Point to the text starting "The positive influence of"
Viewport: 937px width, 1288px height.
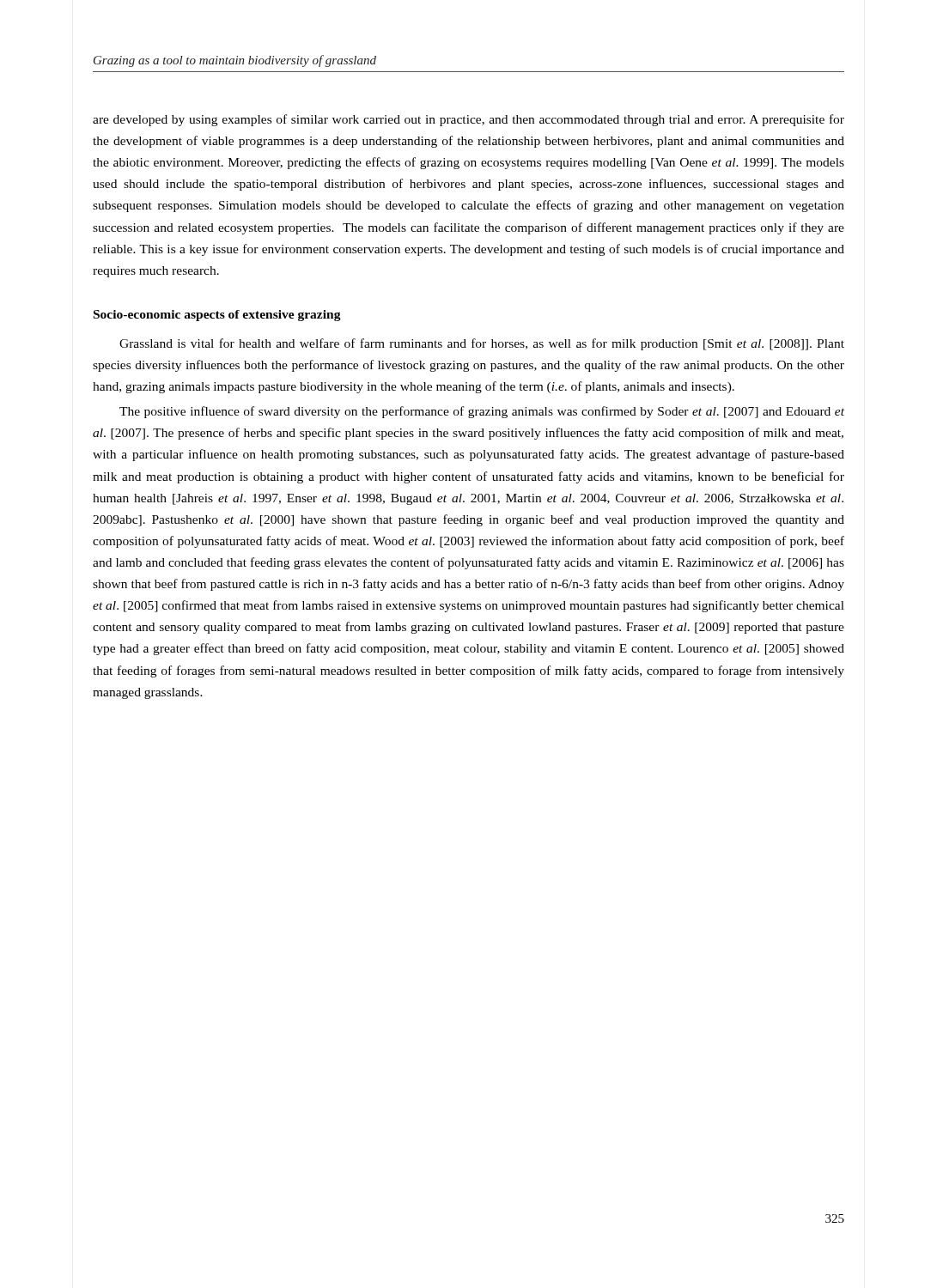[468, 551]
